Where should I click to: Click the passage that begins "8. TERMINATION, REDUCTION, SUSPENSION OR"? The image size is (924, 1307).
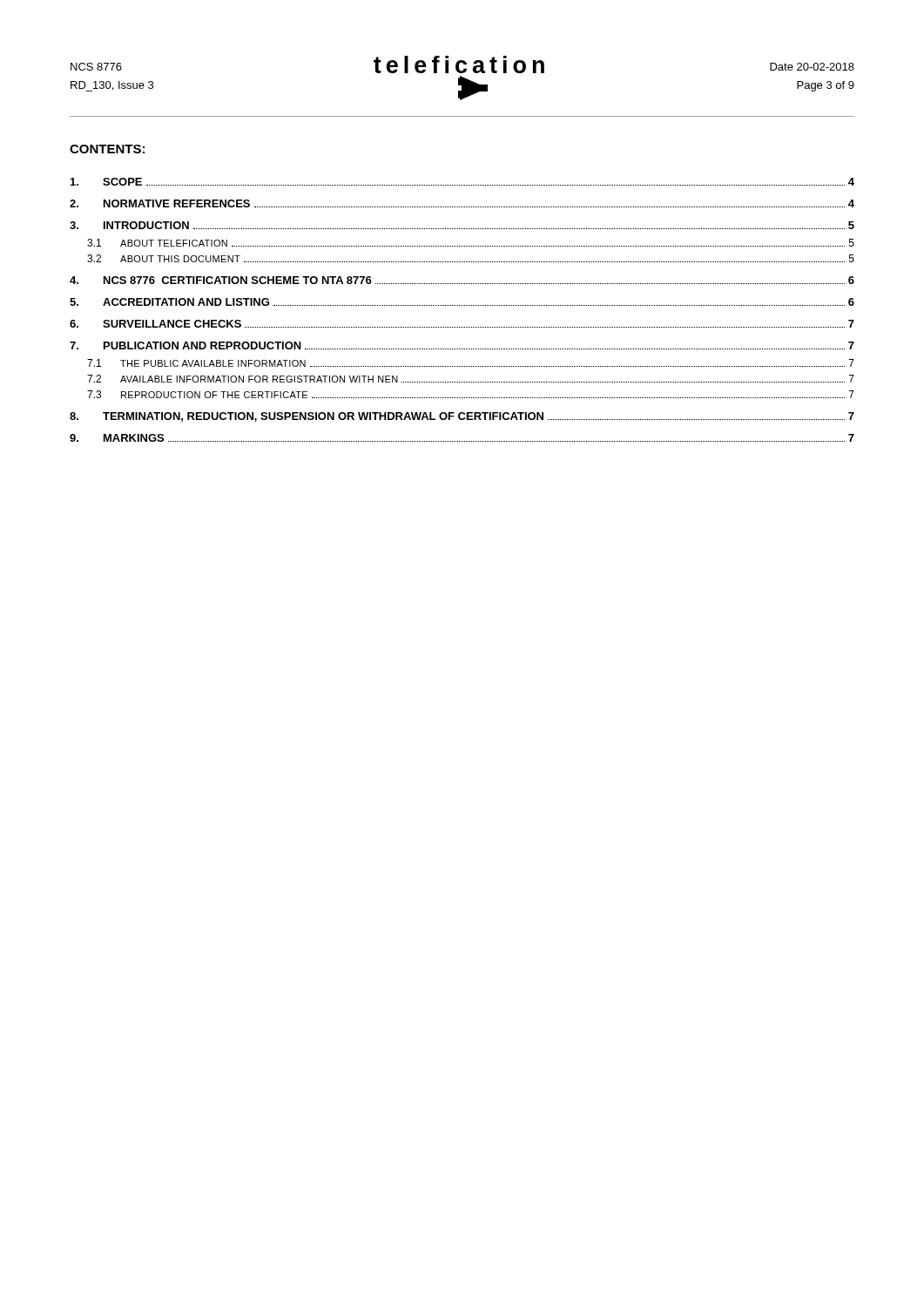point(462,416)
